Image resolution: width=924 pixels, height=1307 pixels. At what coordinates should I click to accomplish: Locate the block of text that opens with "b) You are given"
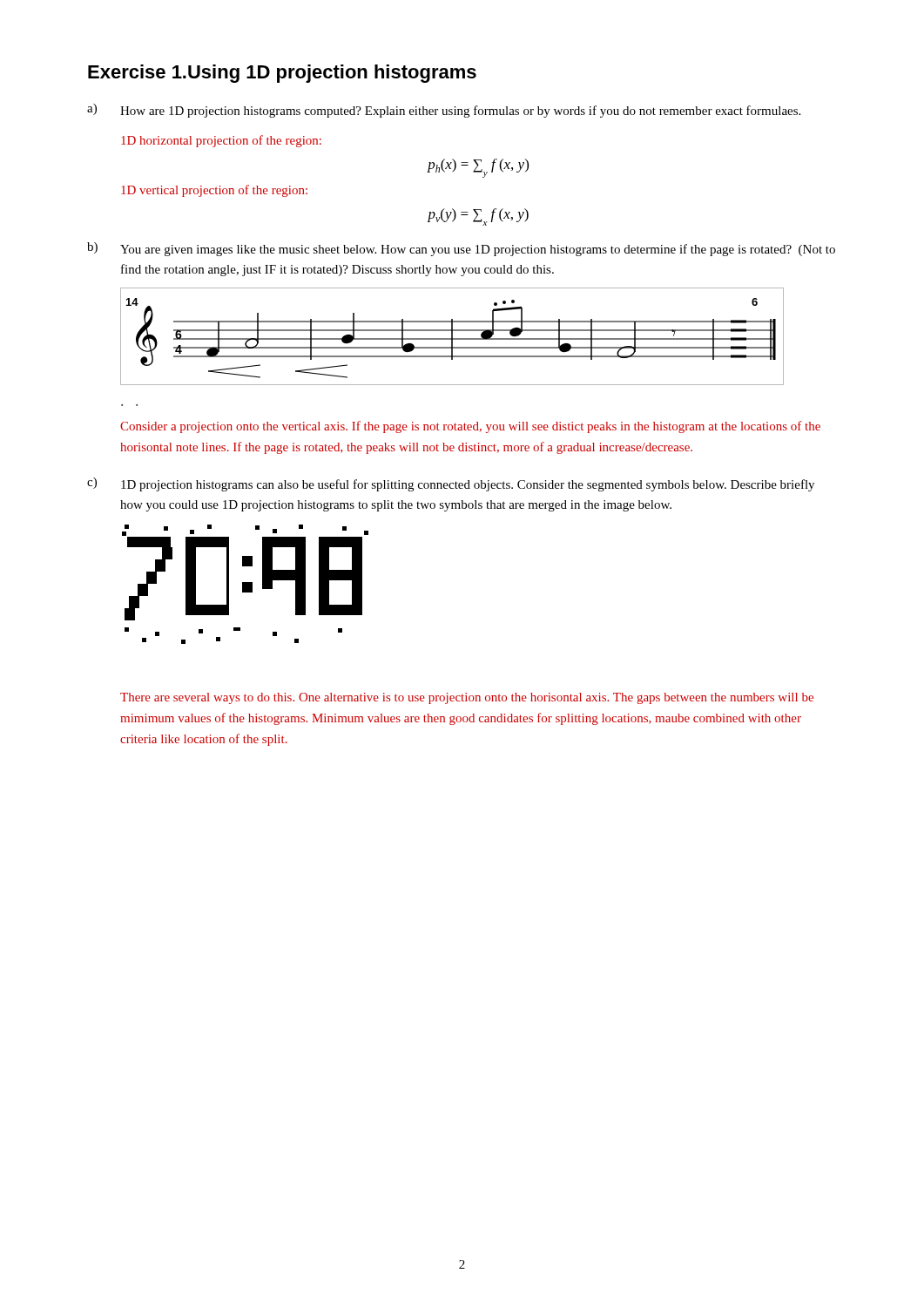[x=462, y=259]
